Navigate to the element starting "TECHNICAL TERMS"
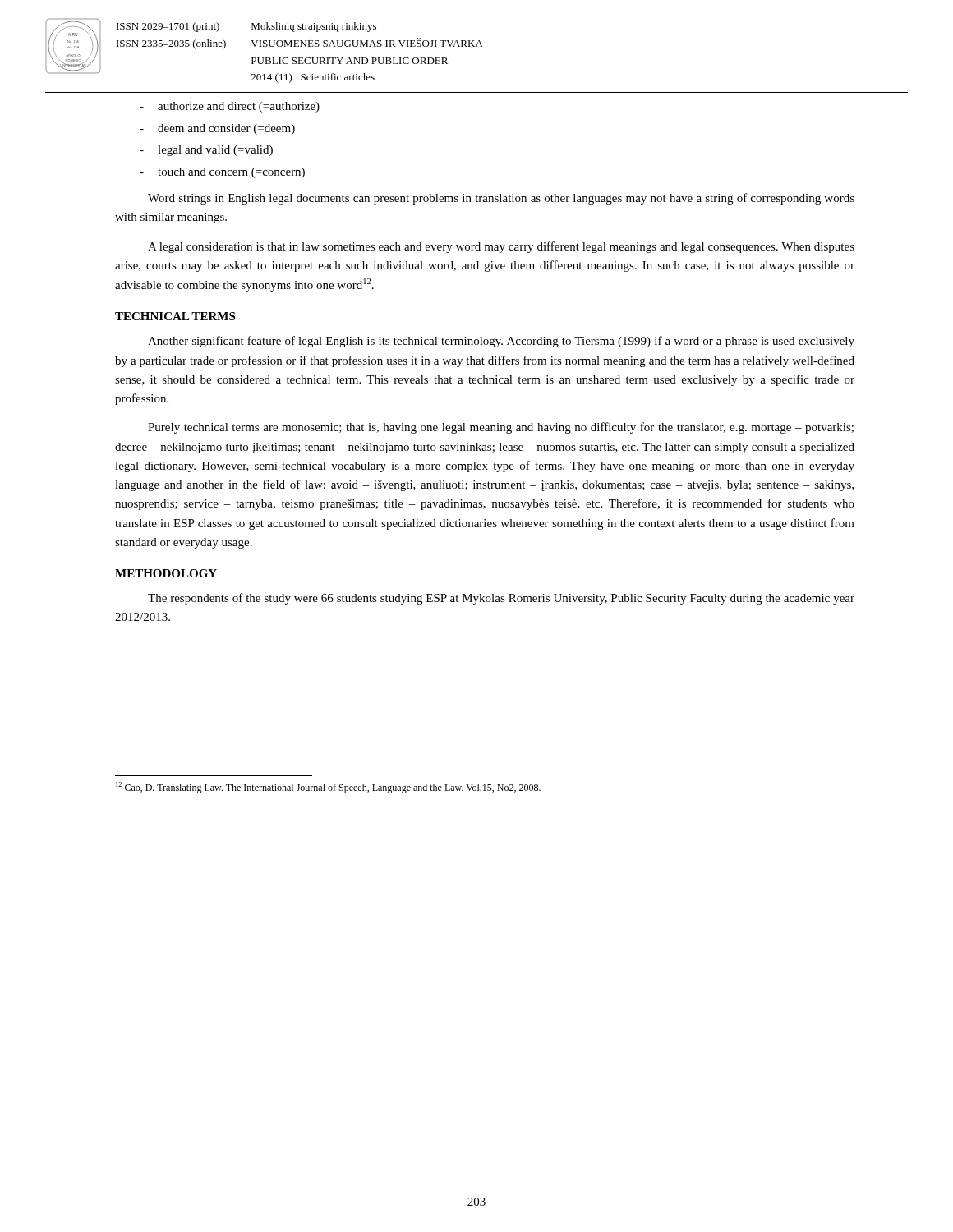This screenshot has width=953, height=1232. [175, 316]
